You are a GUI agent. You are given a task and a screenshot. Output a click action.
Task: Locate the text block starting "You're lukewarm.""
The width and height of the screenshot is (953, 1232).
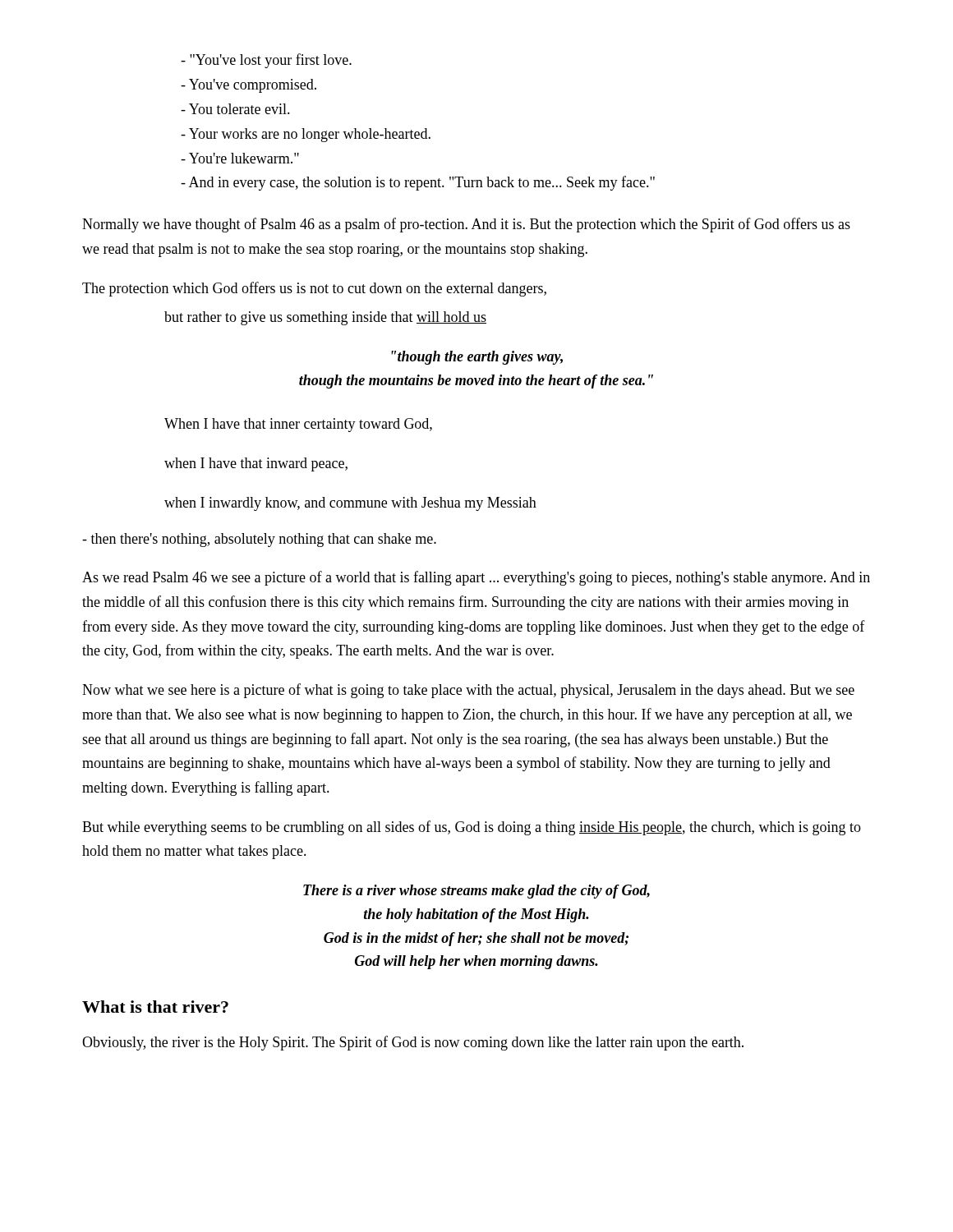(x=240, y=158)
